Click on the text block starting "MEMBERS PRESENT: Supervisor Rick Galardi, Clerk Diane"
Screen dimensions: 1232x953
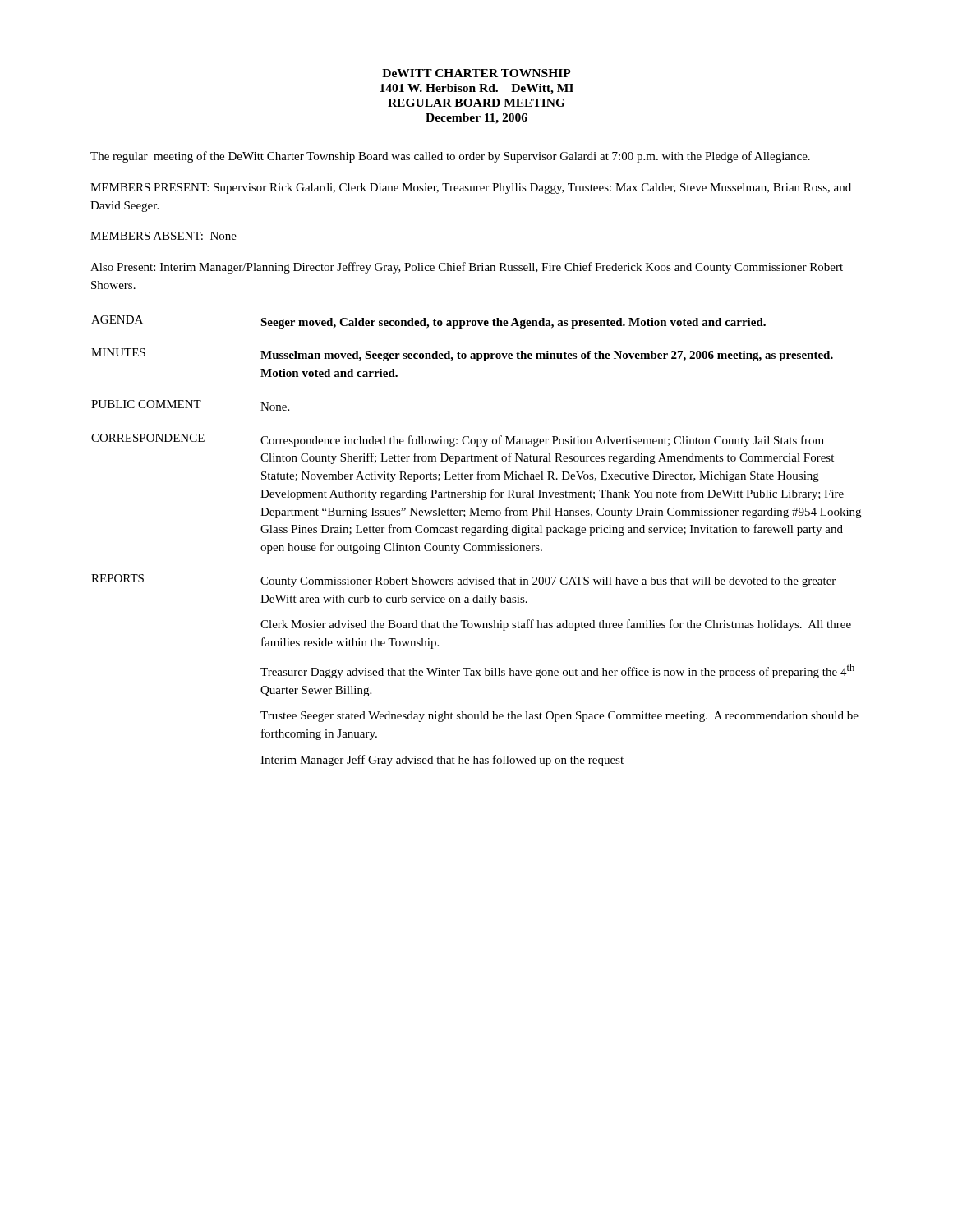click(x=471, y=196)
